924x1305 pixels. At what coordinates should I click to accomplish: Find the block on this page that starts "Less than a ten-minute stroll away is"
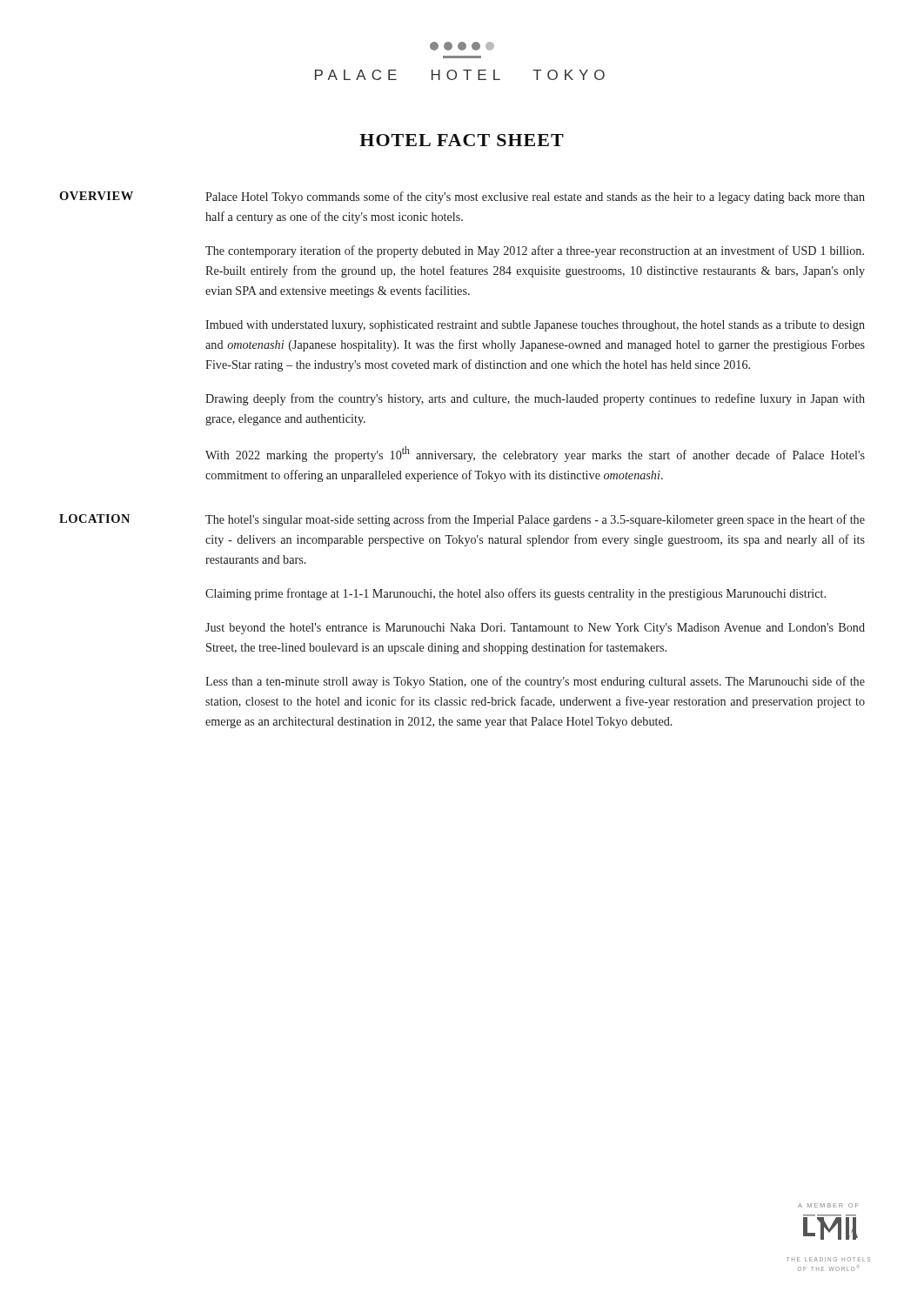coord(535,701)
